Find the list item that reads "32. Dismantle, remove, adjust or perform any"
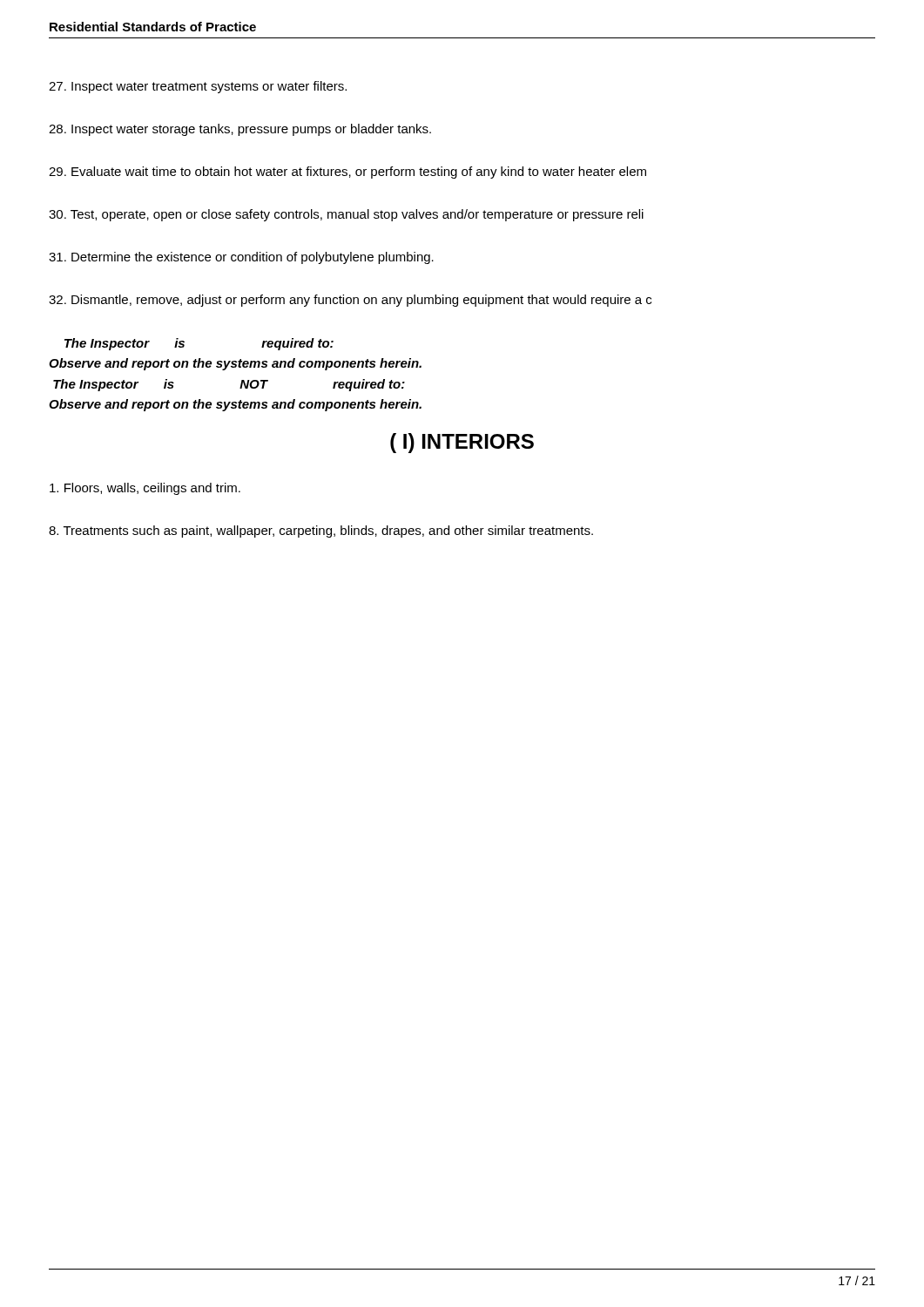Image resolution: width=924 pixels, height=1307 pixels. tap(350, 299)
